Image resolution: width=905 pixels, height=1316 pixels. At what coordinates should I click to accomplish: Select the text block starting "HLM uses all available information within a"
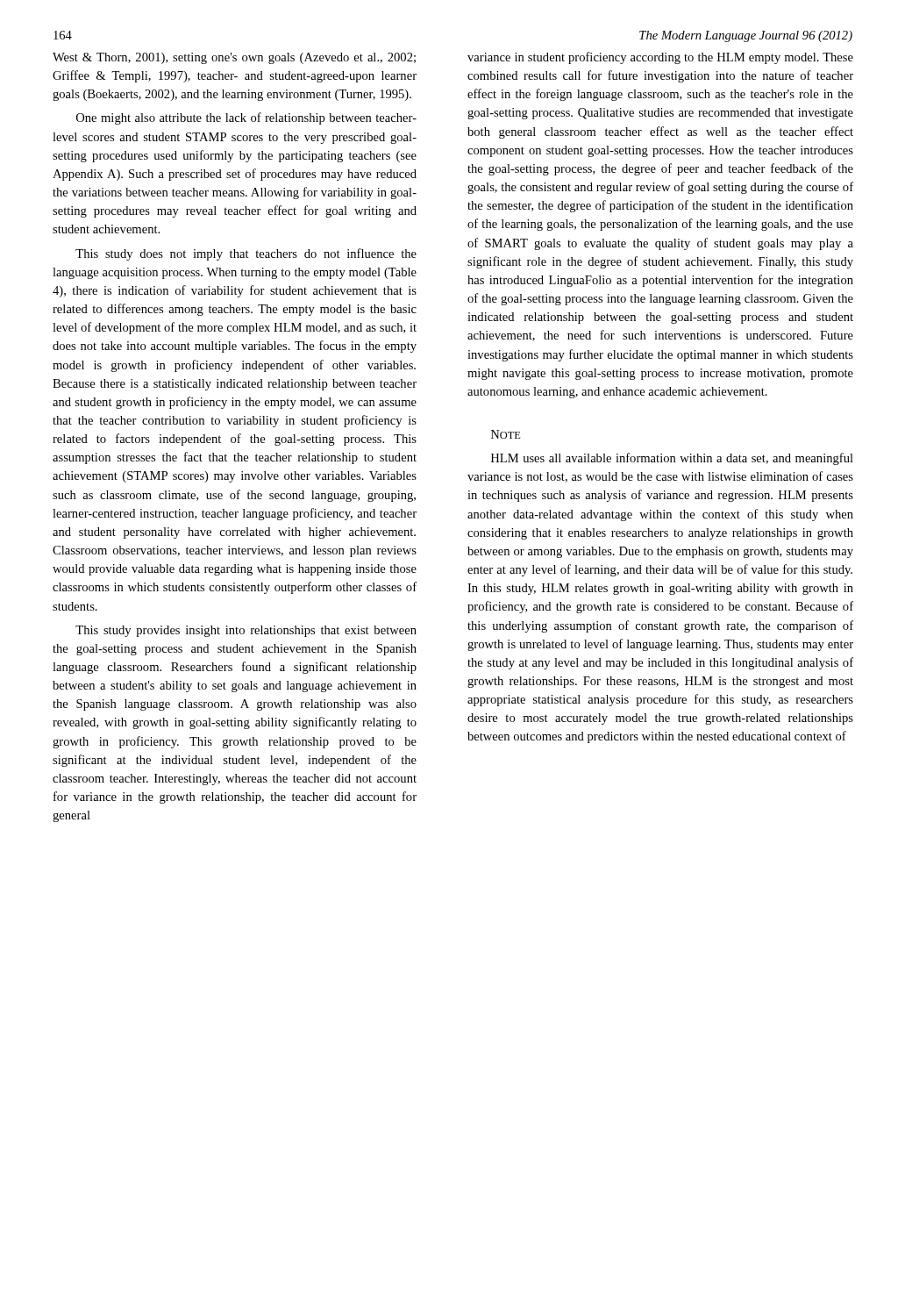[660, 598]
